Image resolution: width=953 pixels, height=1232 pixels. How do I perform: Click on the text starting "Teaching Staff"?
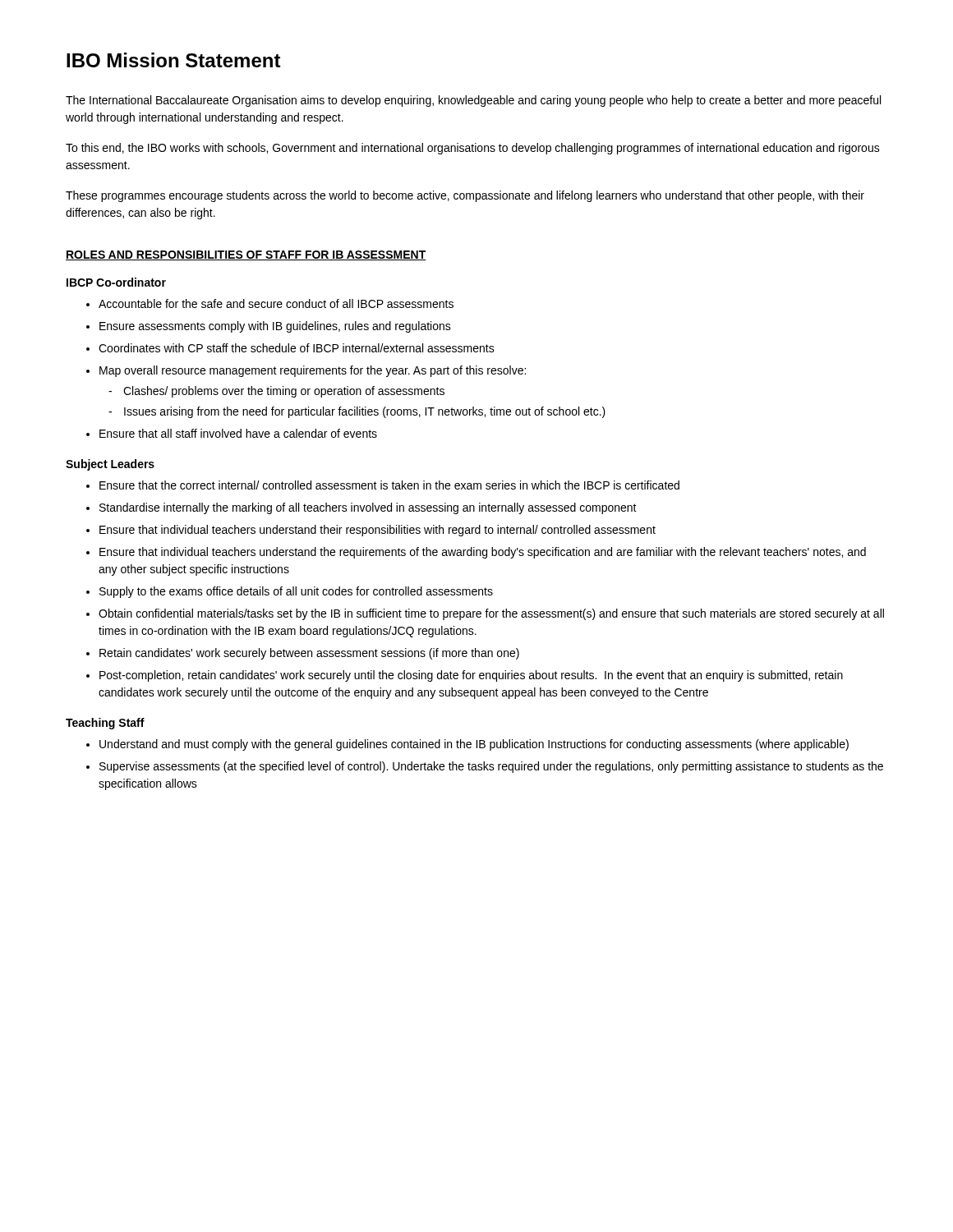(x=105, y=723)
